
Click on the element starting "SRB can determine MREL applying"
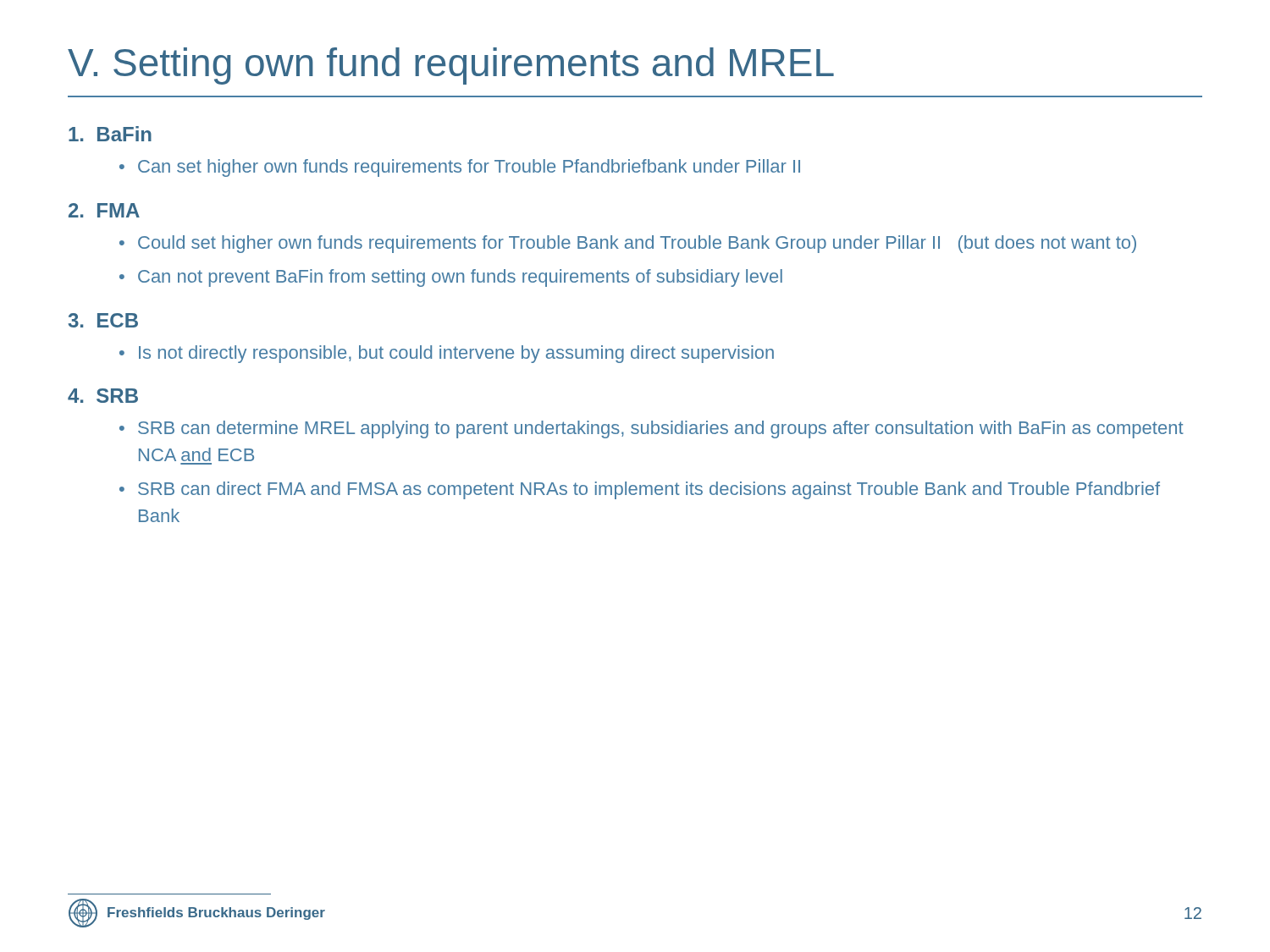[x=660, y=442]
